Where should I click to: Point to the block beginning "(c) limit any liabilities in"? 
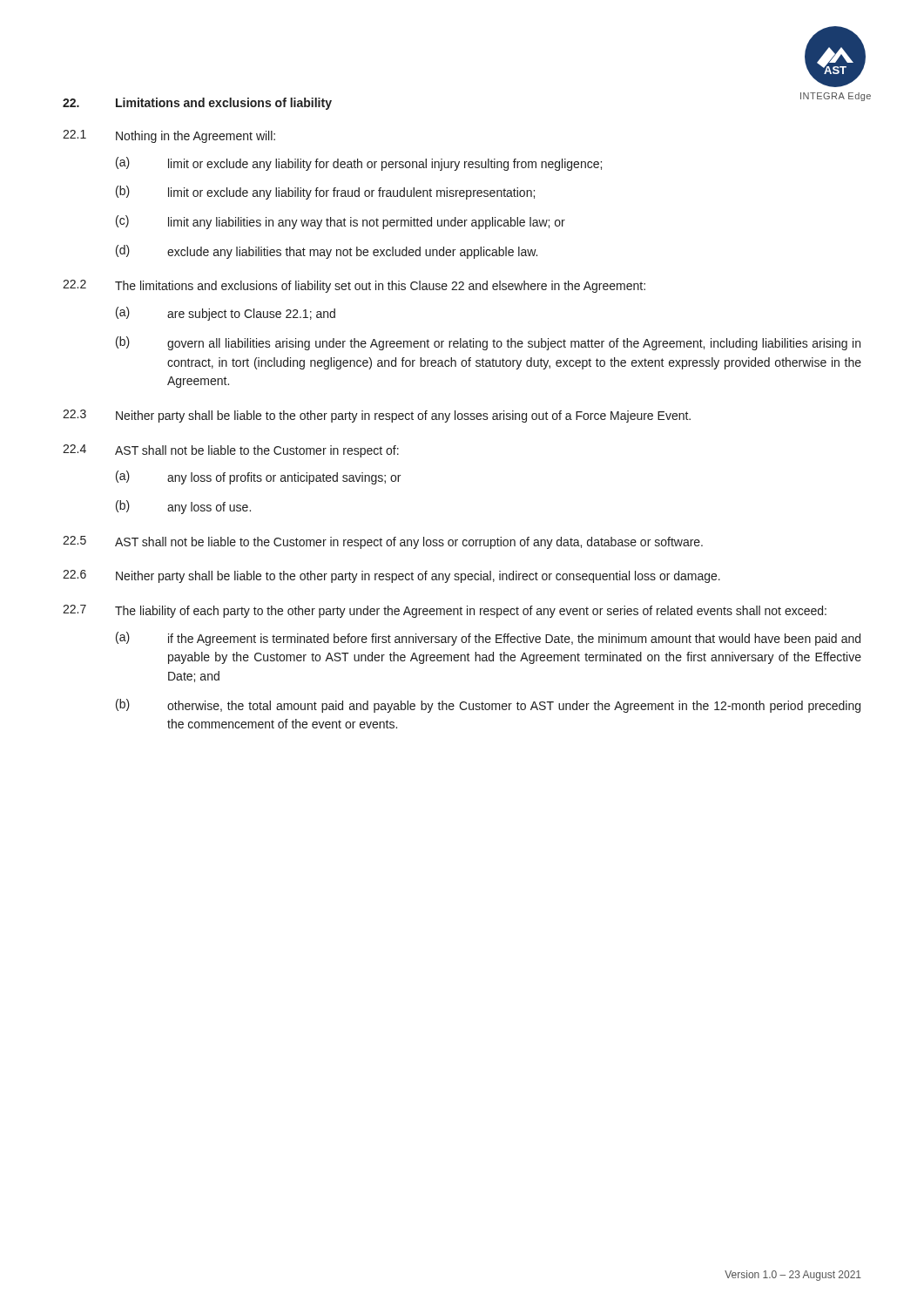click(488, 223)
